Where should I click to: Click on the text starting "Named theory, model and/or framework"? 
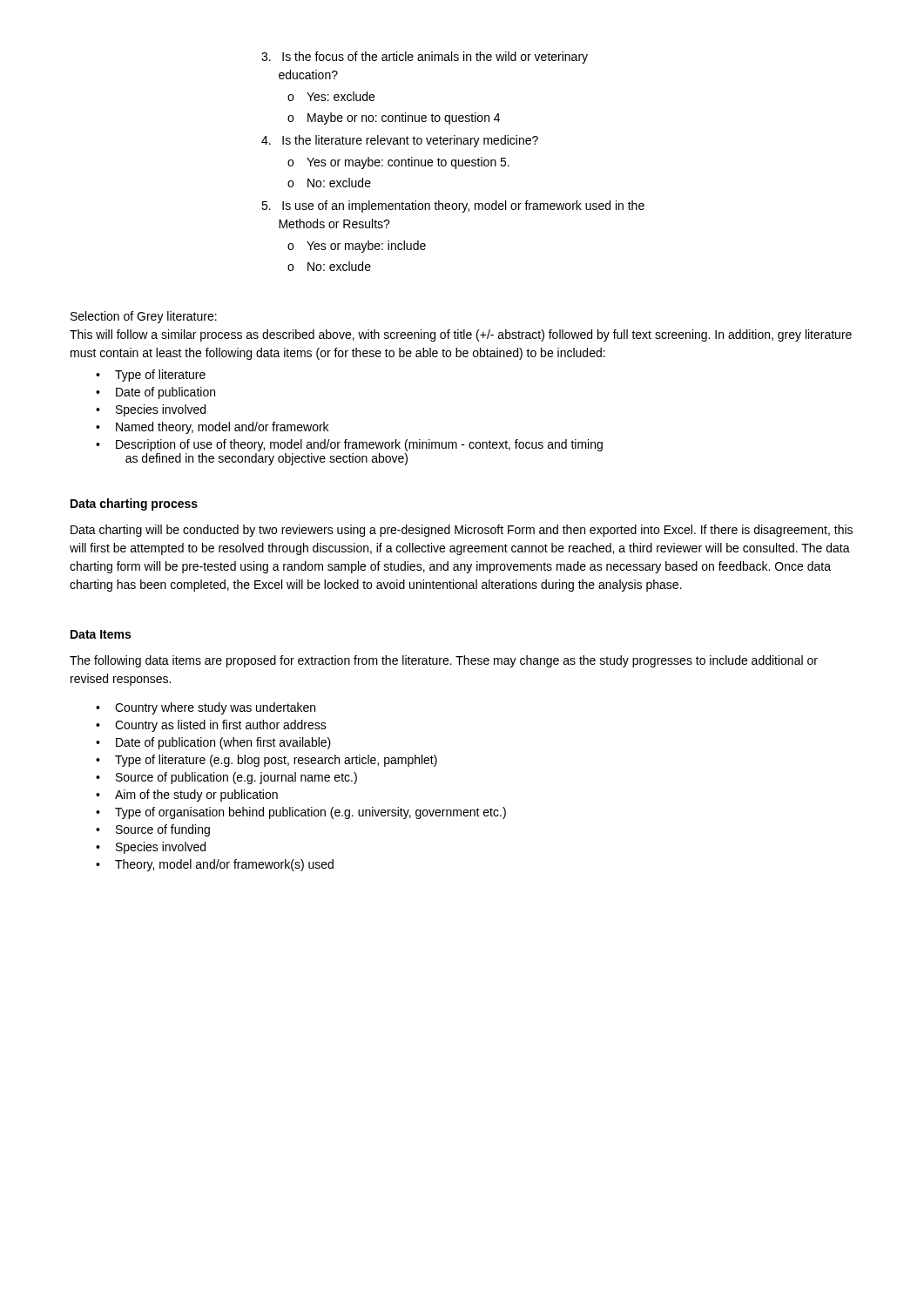click(x=222, y=427)
